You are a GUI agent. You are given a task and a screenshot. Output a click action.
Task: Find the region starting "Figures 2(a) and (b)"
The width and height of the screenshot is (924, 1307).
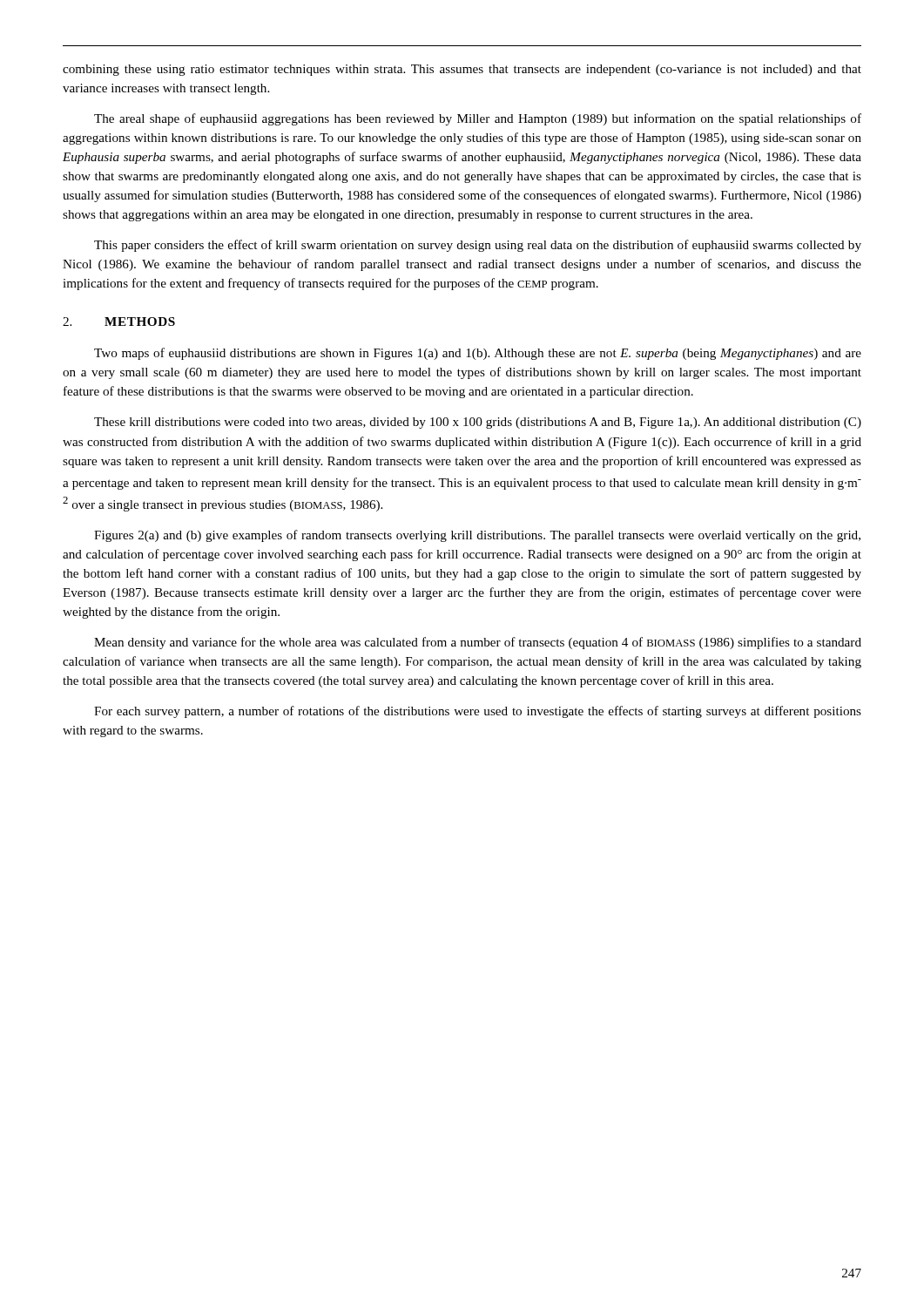[462, 573]
